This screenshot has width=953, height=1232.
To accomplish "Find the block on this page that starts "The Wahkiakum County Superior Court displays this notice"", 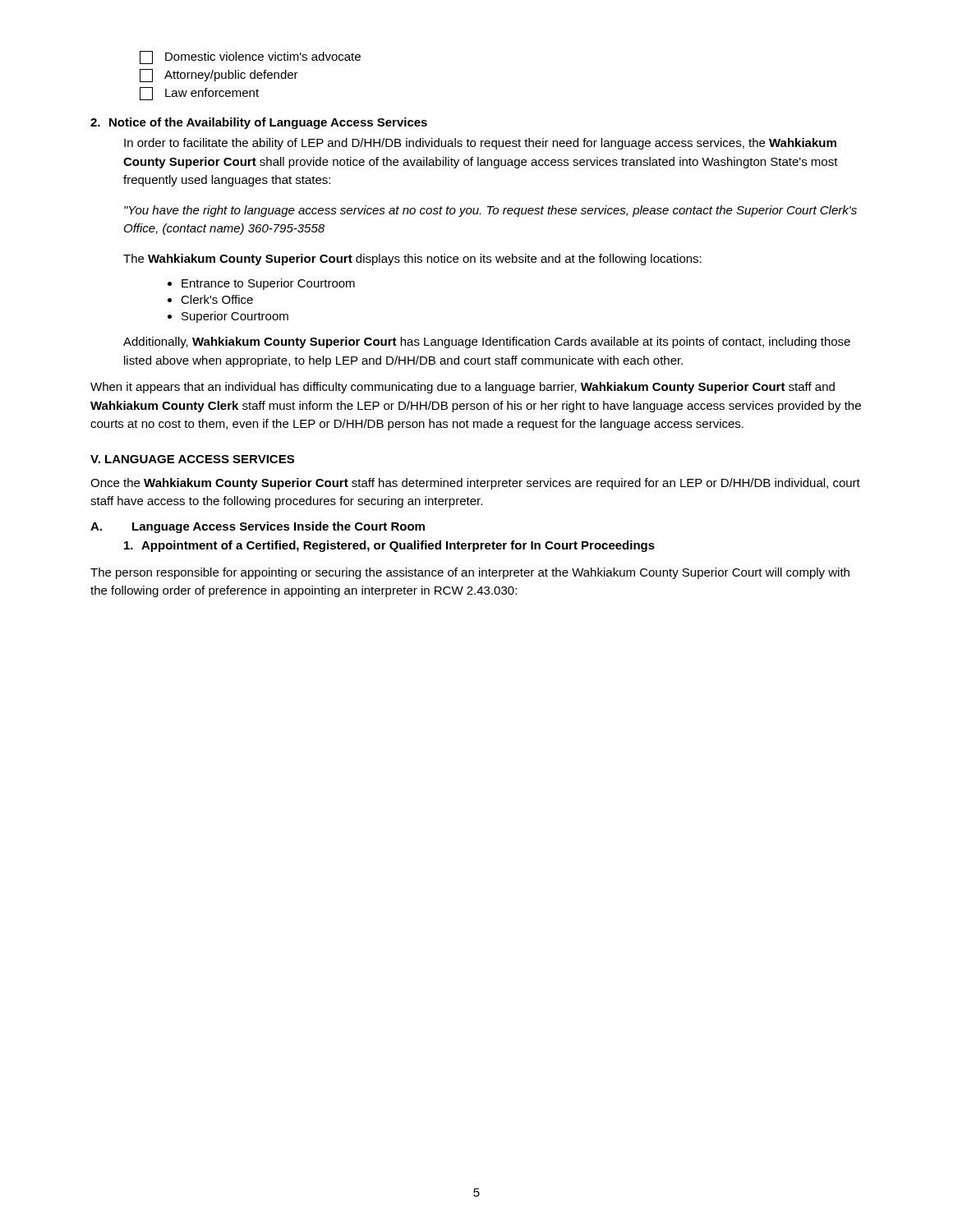I will click(x=493, y=258).
